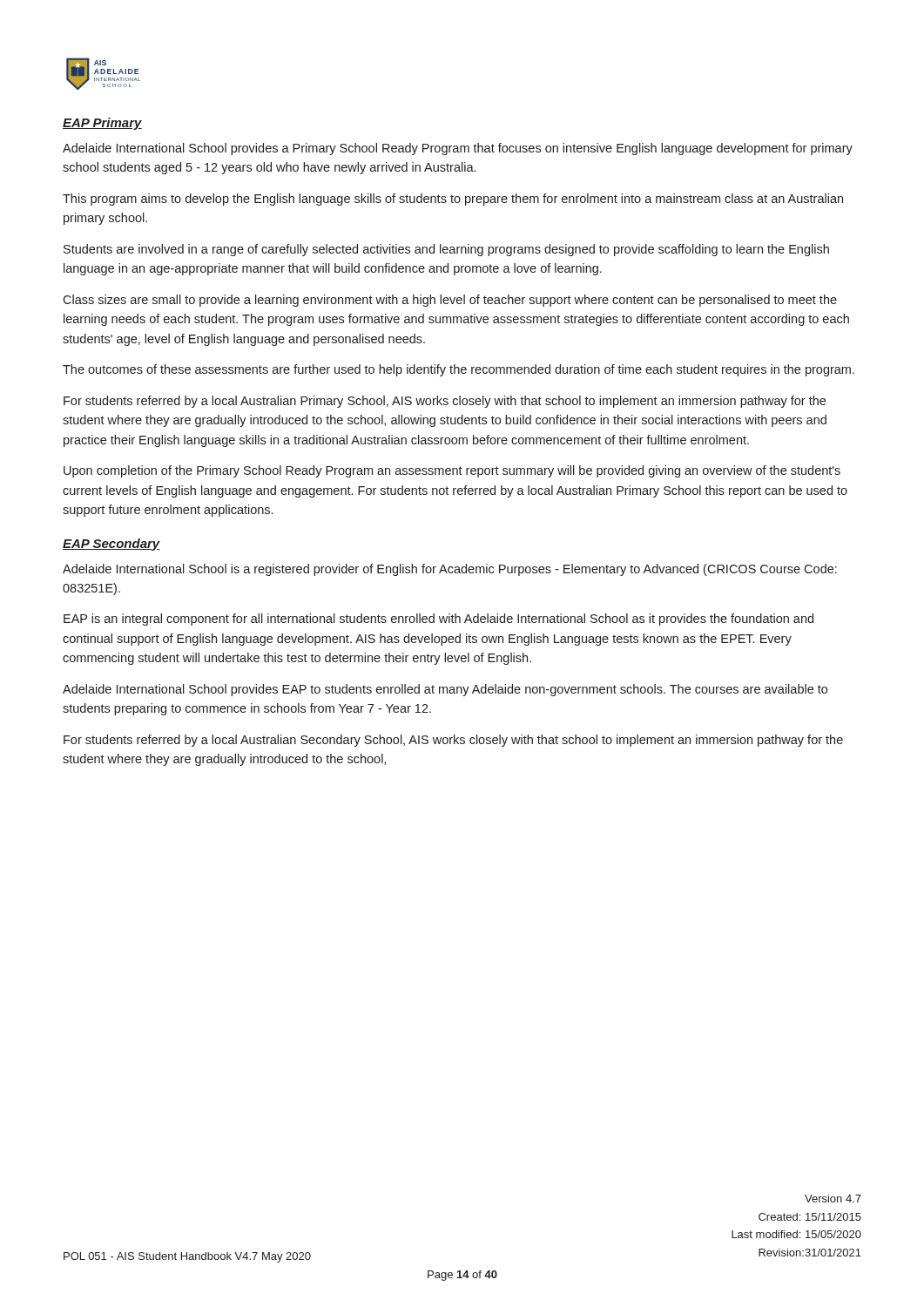Image resolution: width=924 pixels, height=1307 pixels.
Task: Click on the passage starting "For students referred by a local Australian Primary"
Action: pos(445,420)
